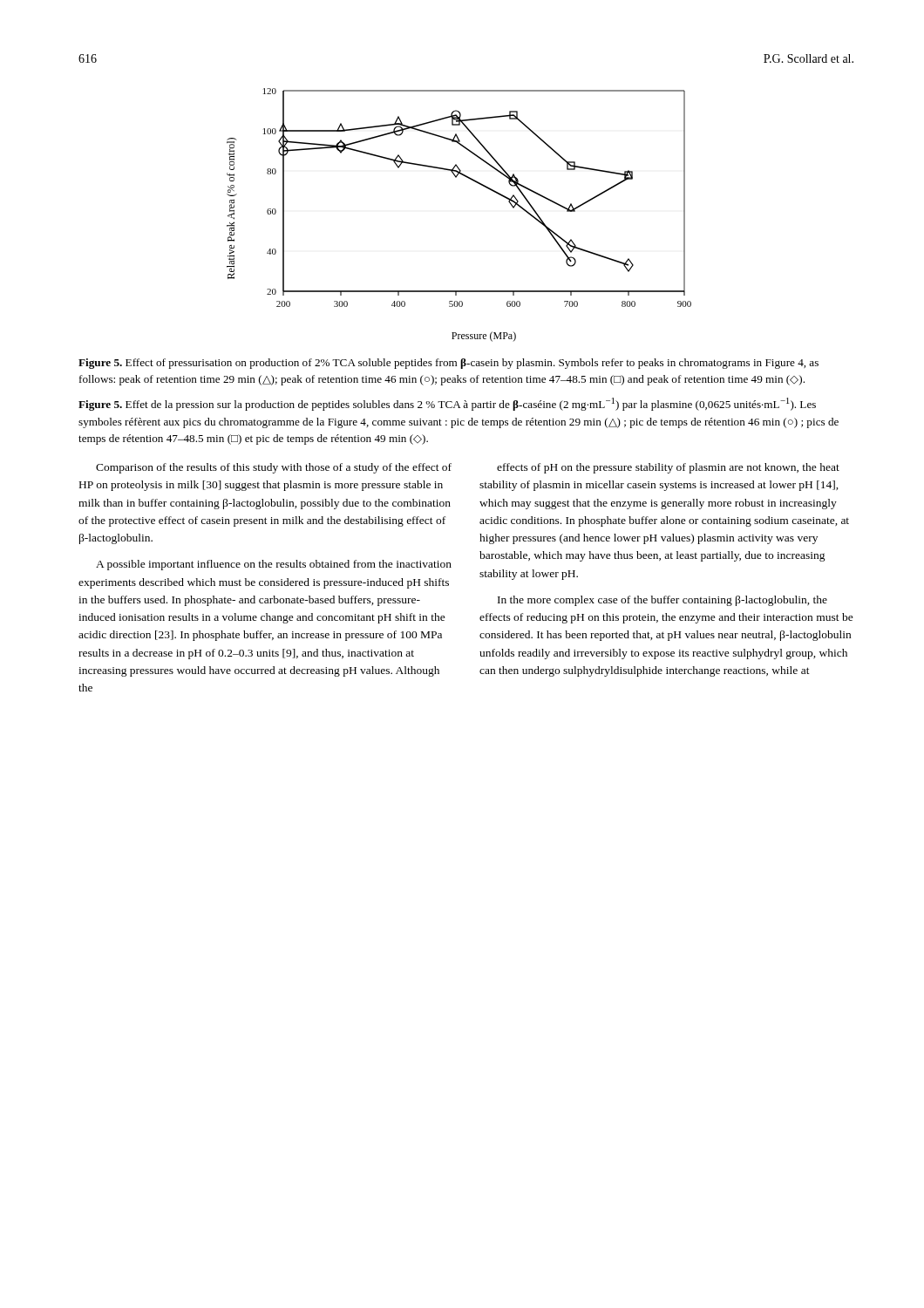Locate a line chart

point(466,213)
